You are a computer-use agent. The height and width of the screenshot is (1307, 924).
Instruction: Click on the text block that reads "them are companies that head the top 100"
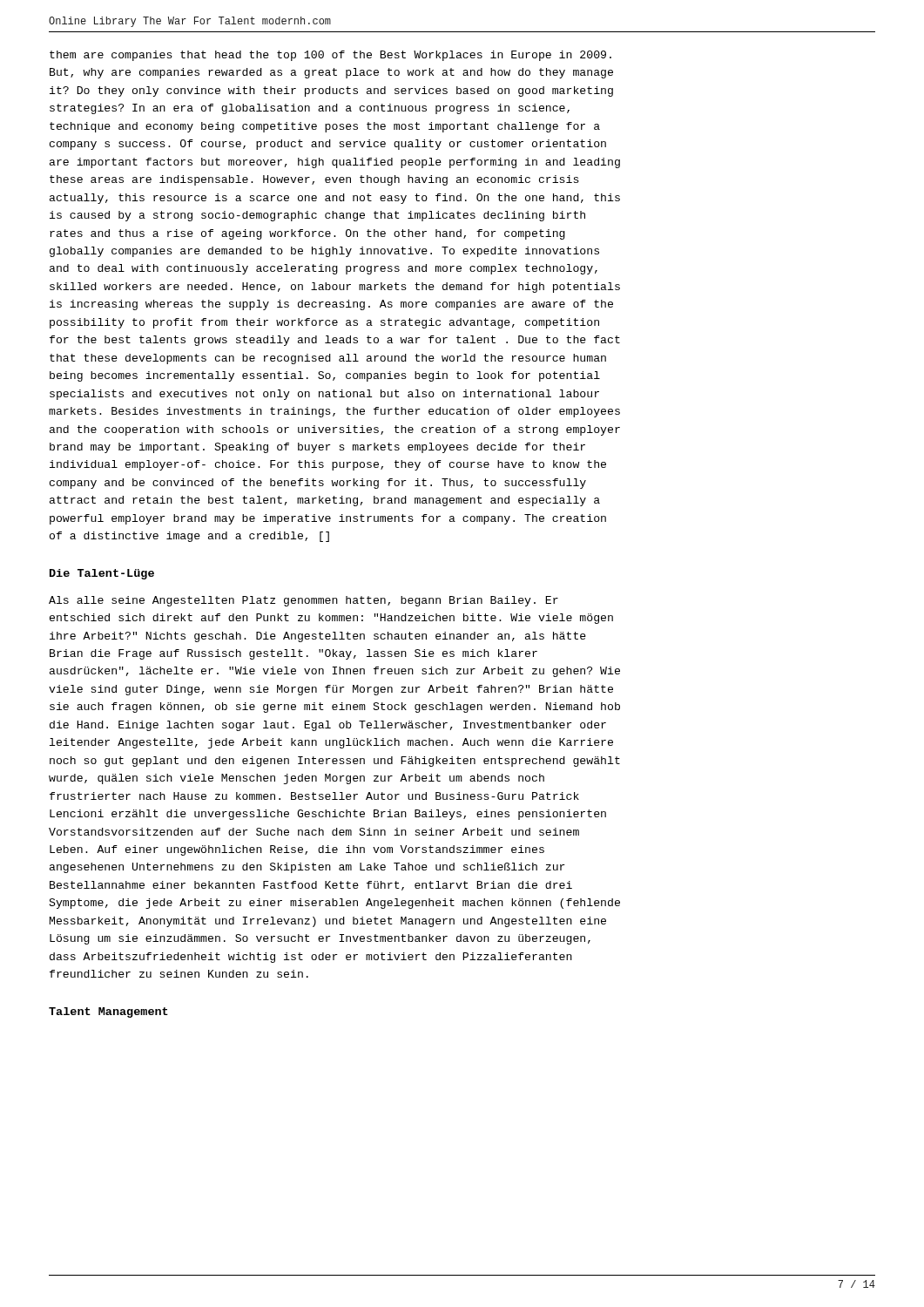[335, 296]
